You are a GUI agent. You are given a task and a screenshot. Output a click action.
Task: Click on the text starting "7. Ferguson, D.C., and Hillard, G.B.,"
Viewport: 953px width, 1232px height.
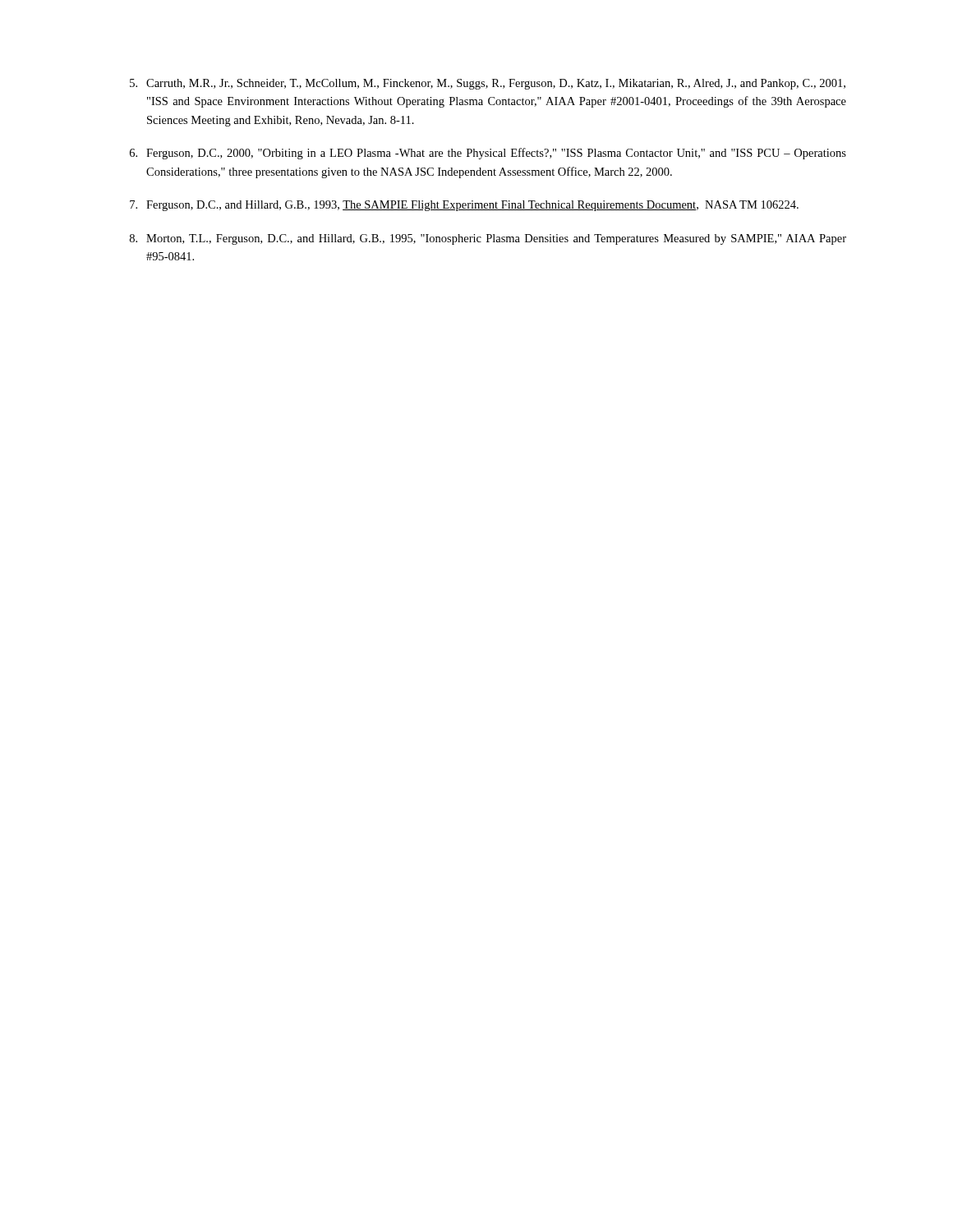[x=476, y=205]
